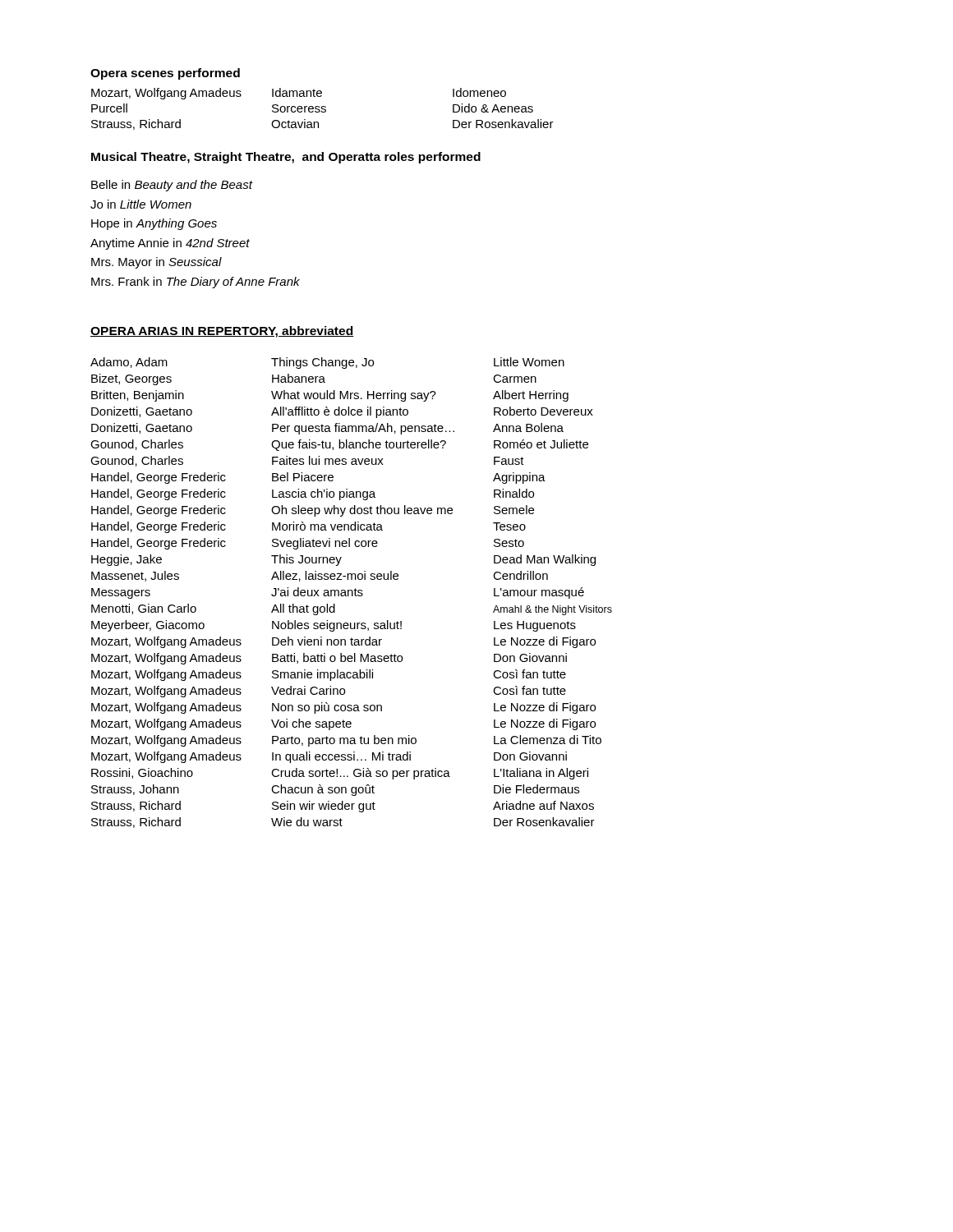
Task: Select the passage starting "Musical Theatre, Straight Theatre,"
Action: click(x=286, y=156)
